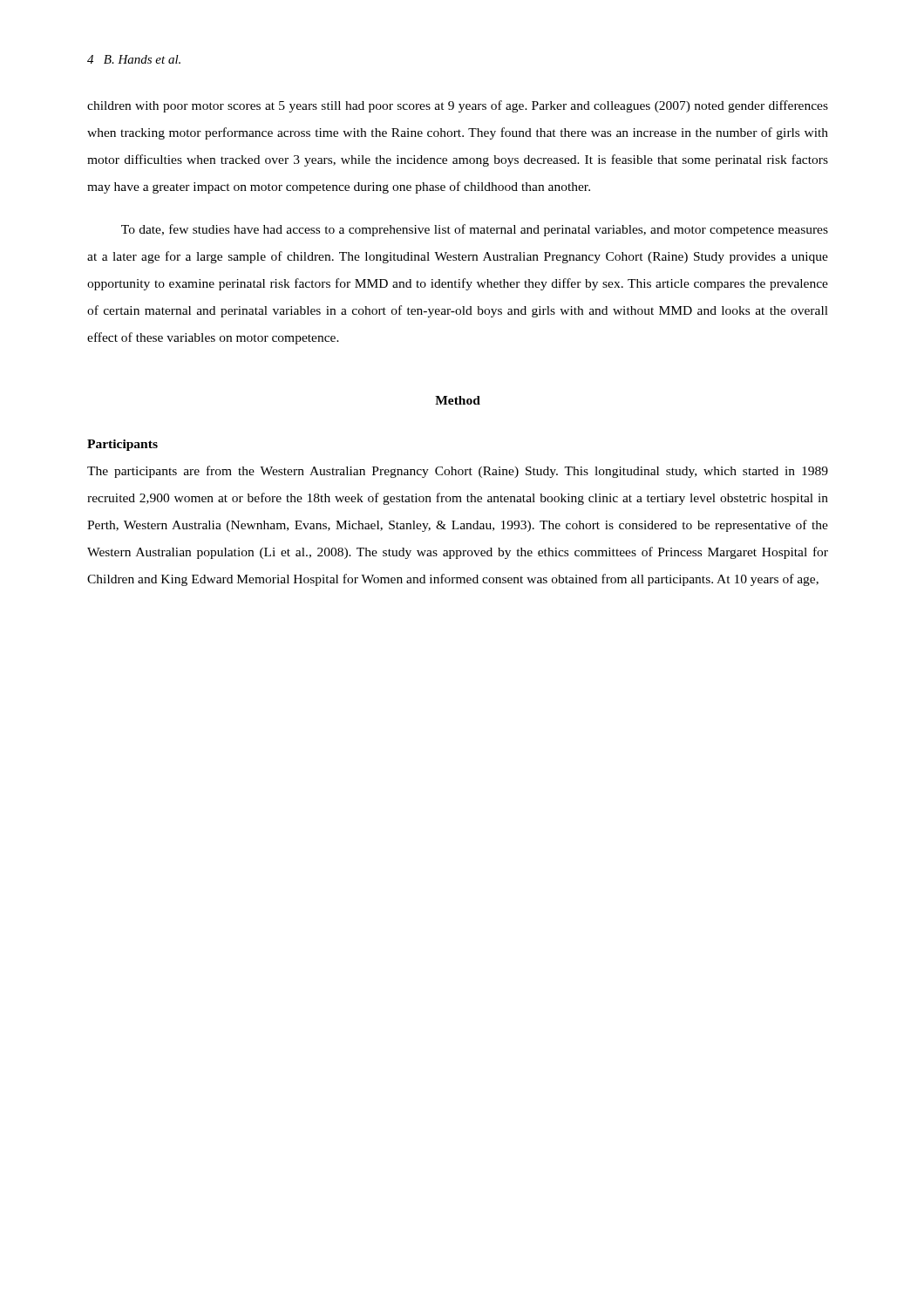The image size is (924, 1308).
Task: Select the text starting "The participants are from the Western Australian Pregnancy"
Action: point(458,525)
